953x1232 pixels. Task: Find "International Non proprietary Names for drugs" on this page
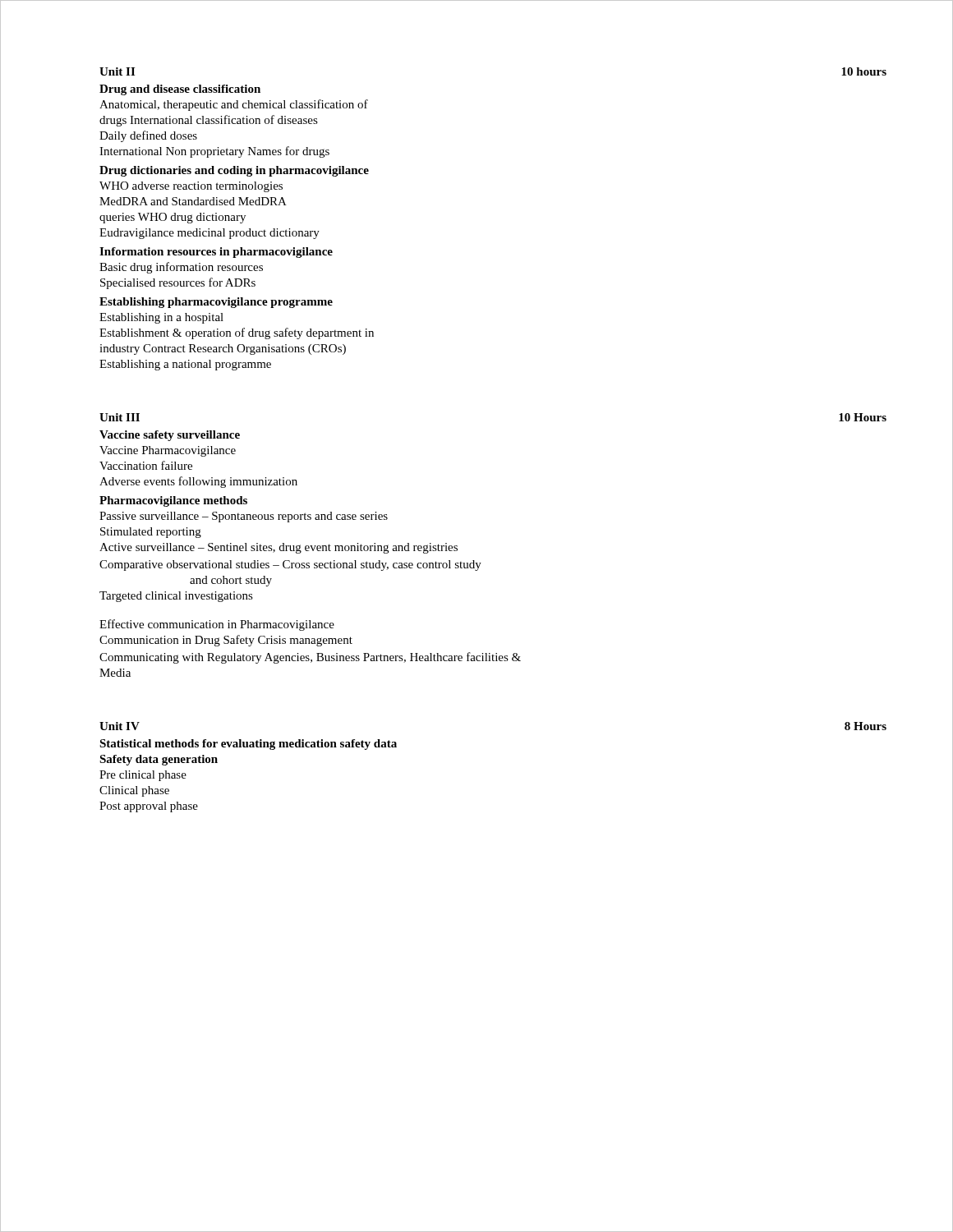point(215,151)
